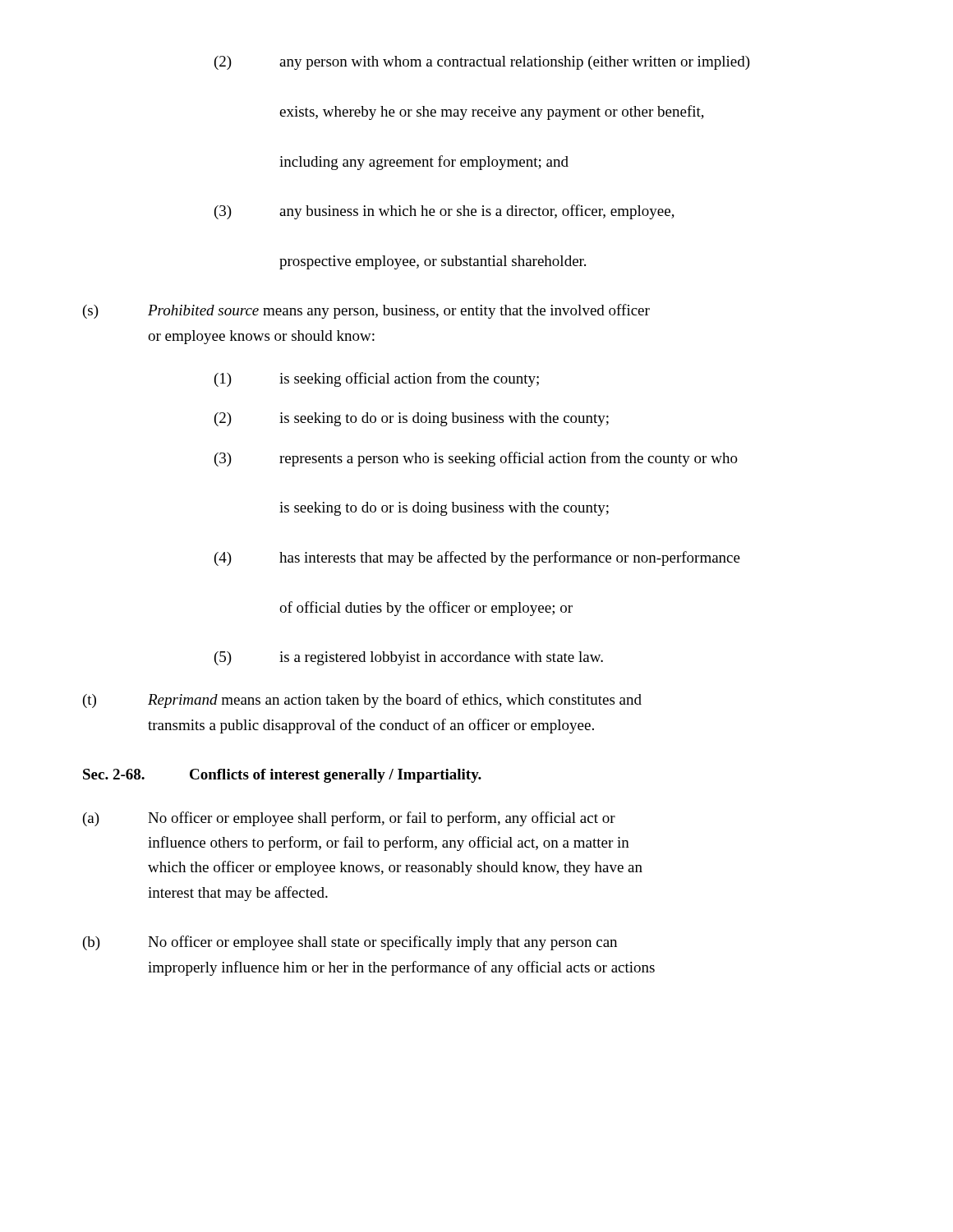Navigate to the text block starting "(3) any business in which"

pos(444,212)
